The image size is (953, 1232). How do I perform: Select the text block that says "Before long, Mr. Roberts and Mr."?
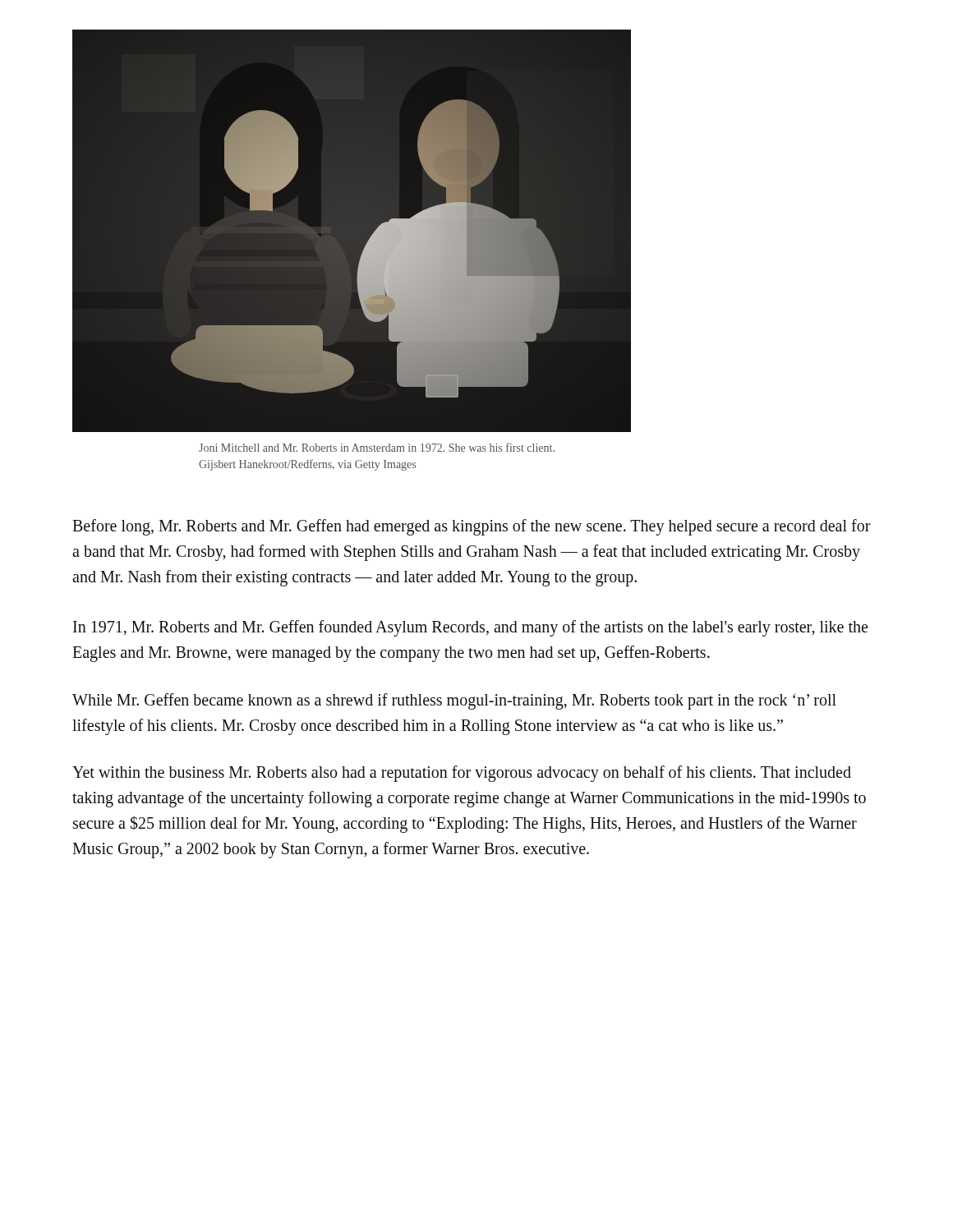coord(471,551)
